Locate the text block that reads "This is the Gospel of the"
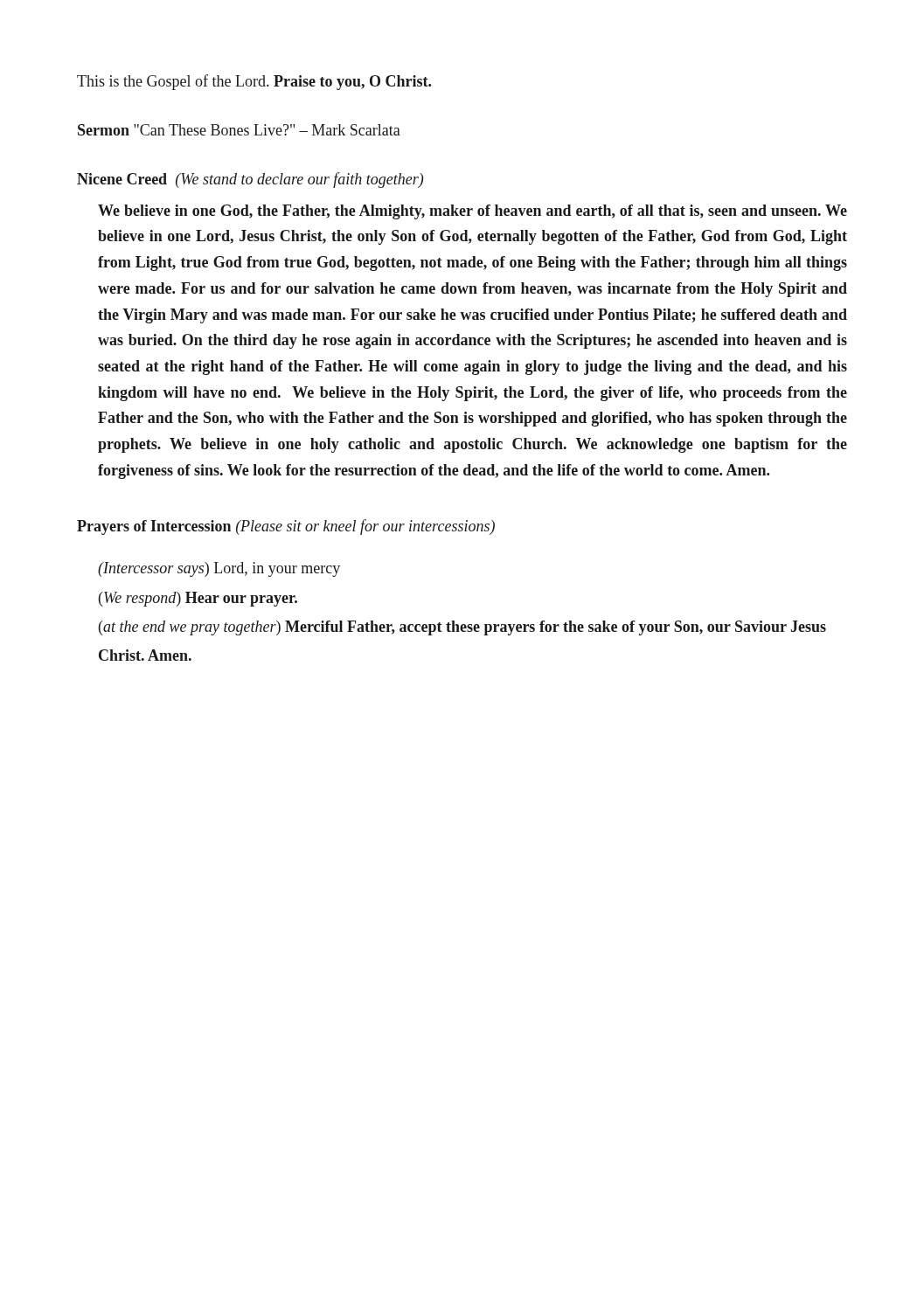This screenshot has width=924, height=1311. [254, 81]
